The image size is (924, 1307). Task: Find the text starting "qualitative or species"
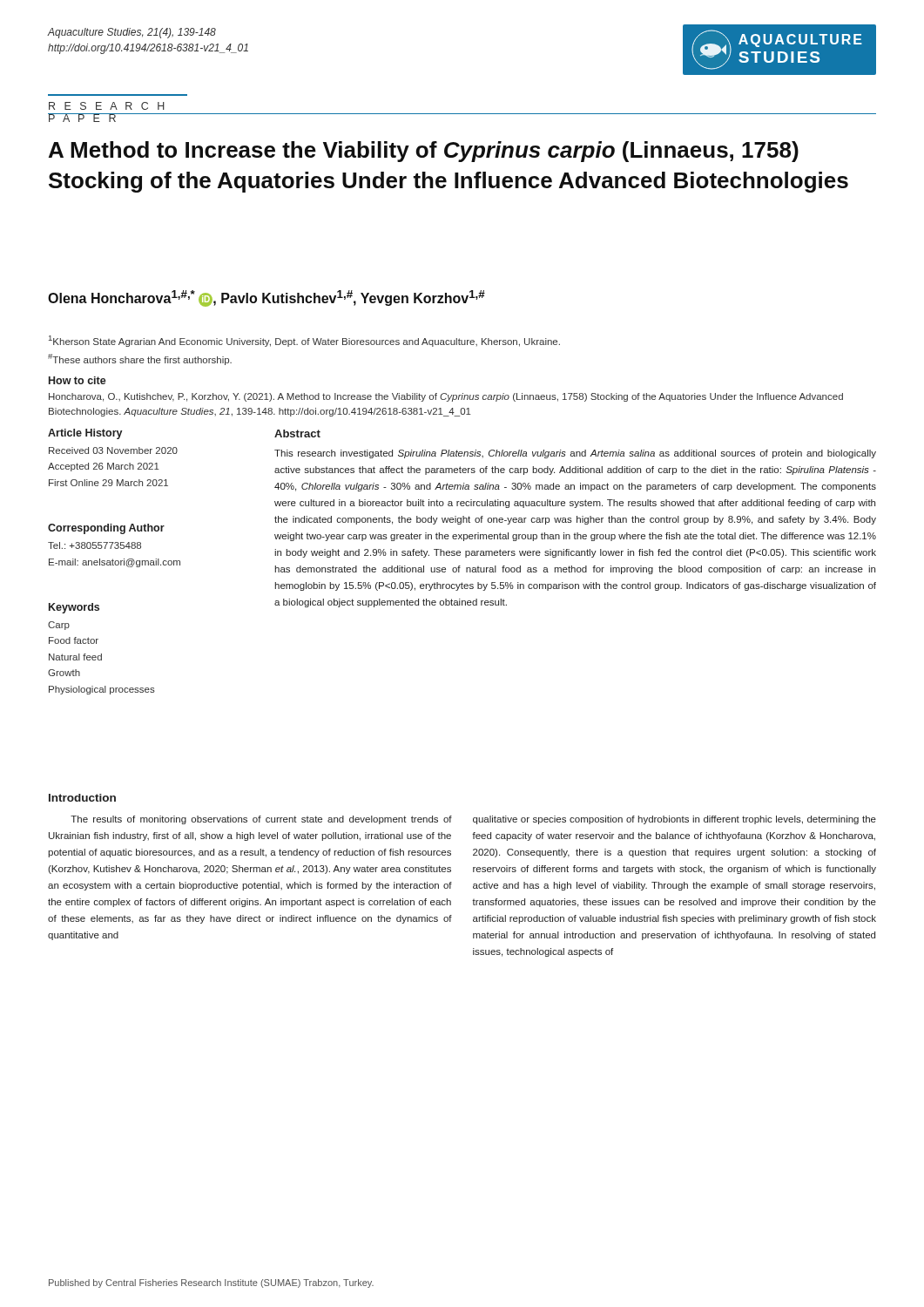coord(674,885)
